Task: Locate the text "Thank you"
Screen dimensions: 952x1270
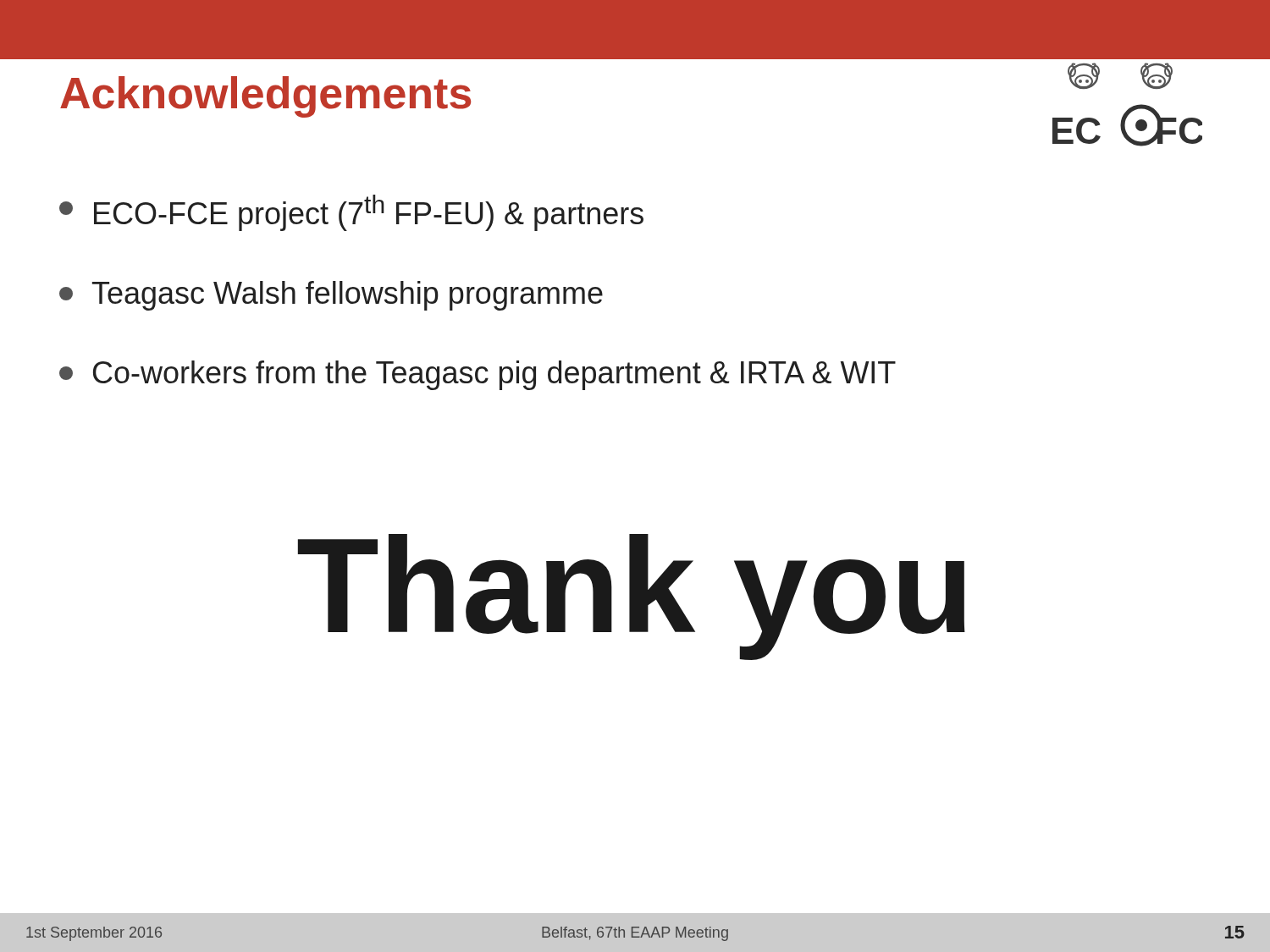Action: [x=635, y=586]
